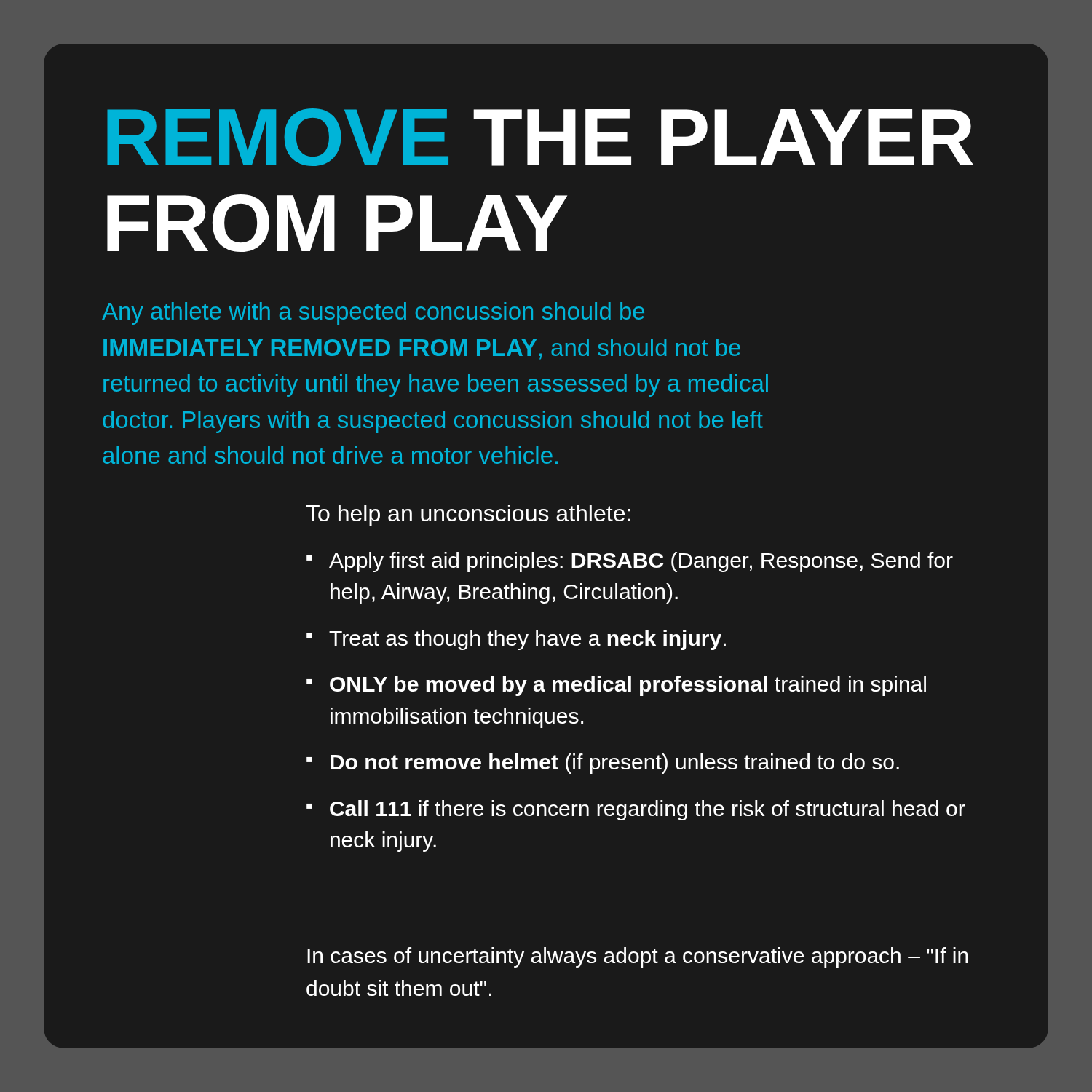The height and width of the screenshot is (1092, 1092).
Task: Find the text starting "▪ Treat as"
Action: click(517, 638)
